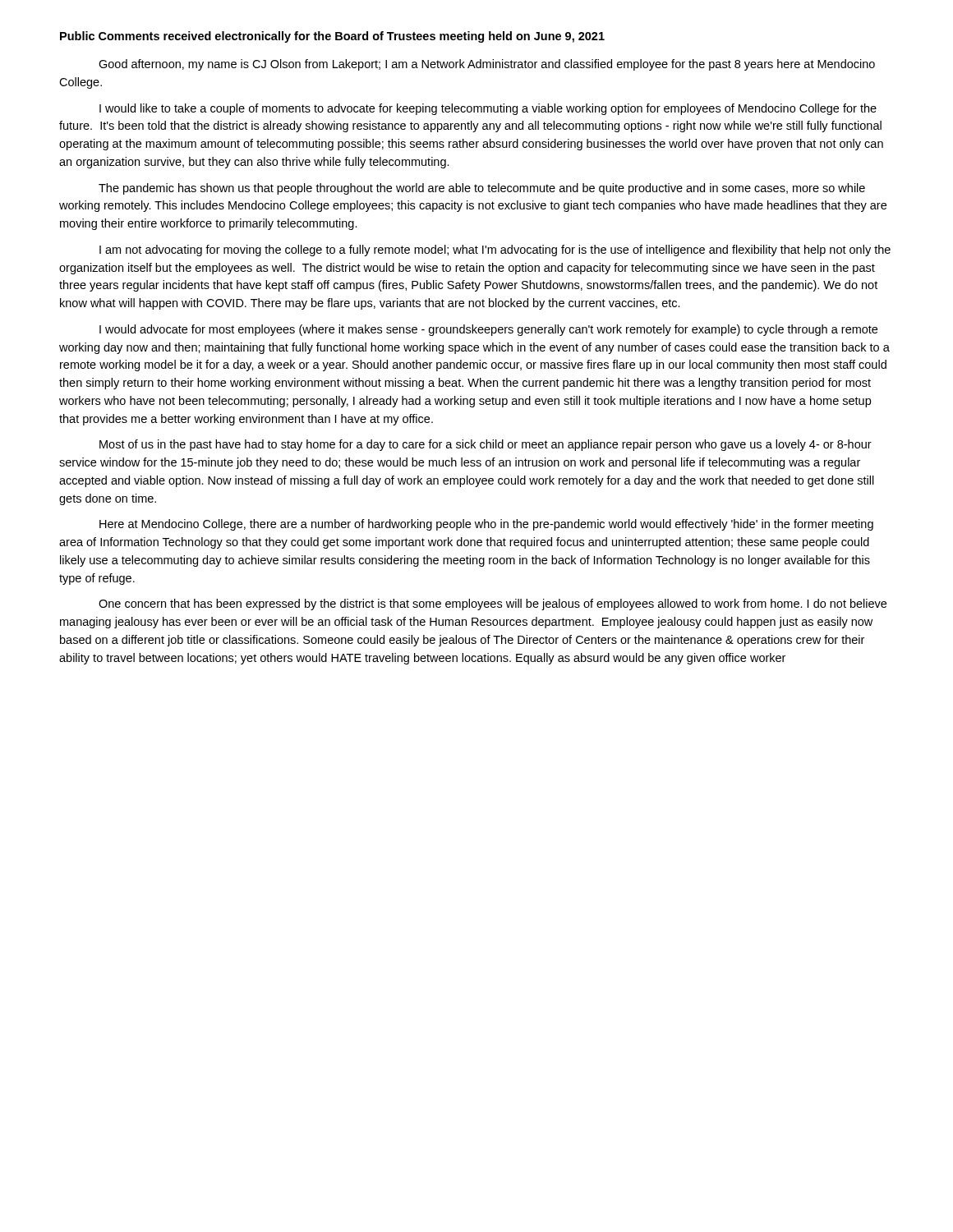The height and width of the screenshot is (1232, 953).
Task: Locate the text block containing "I would like"
Action: point(471,135)
